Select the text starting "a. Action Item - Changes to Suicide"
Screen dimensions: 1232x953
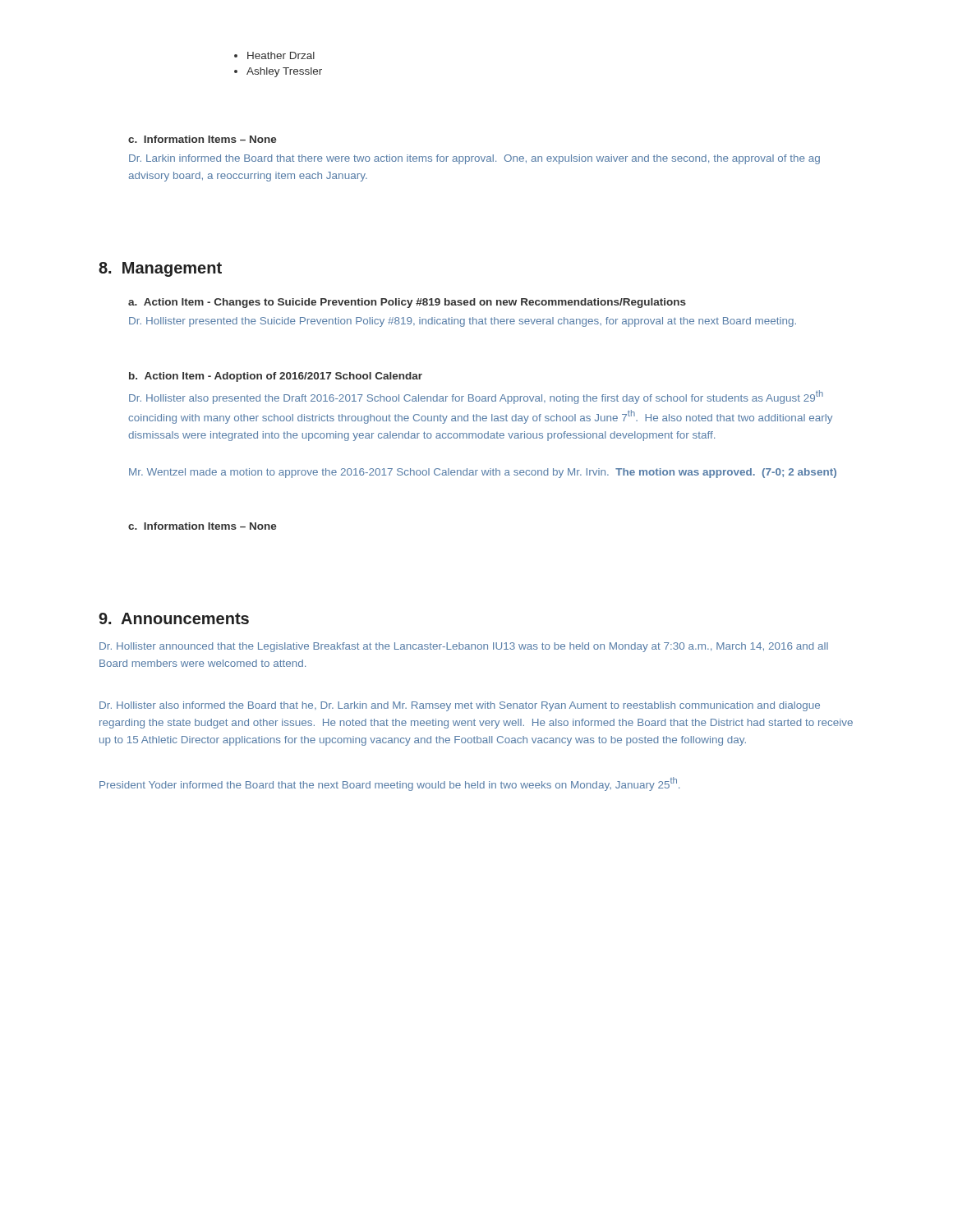coord(407,302)
